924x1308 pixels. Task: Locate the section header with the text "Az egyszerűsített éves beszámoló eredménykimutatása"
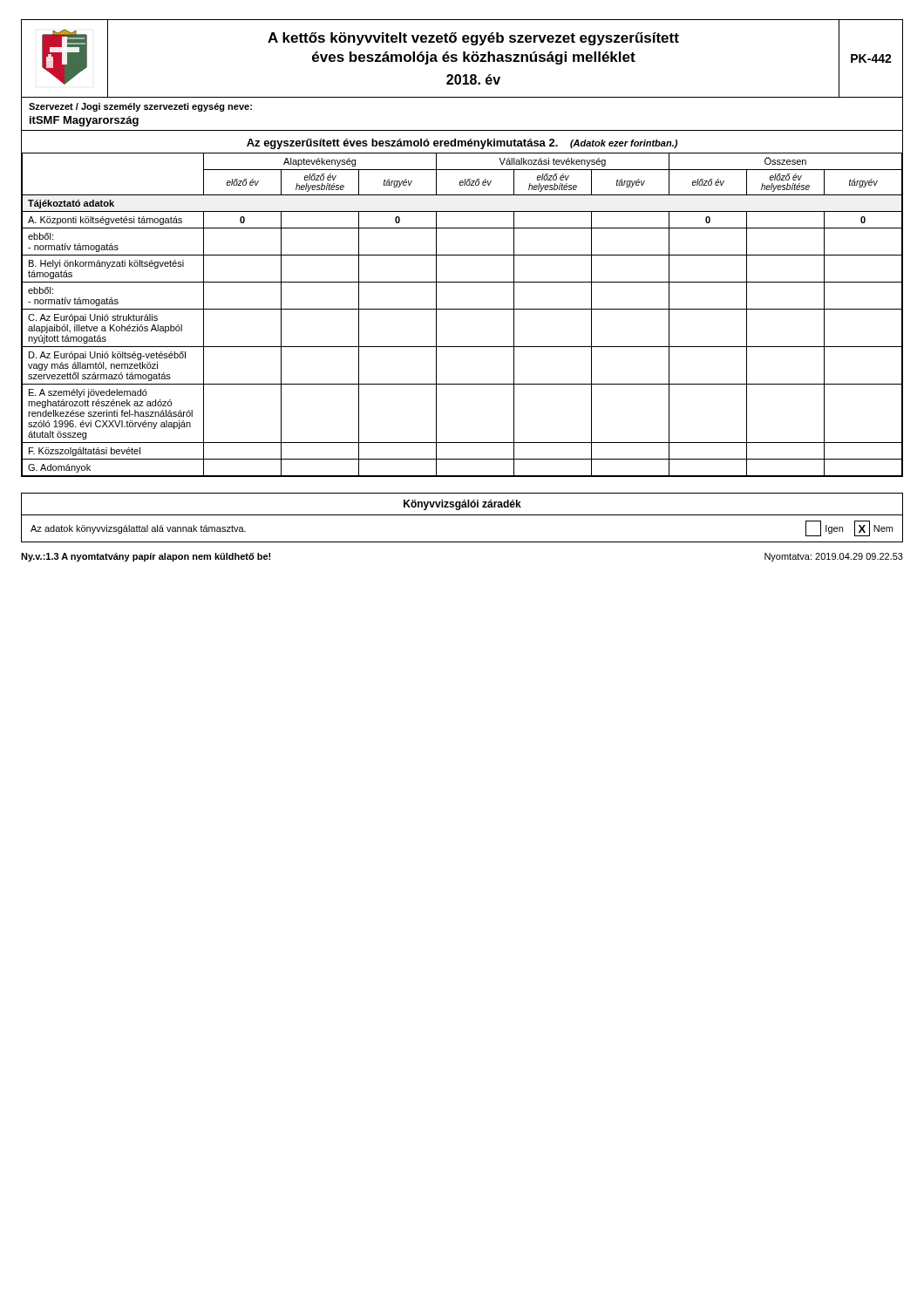coord(462,143)
